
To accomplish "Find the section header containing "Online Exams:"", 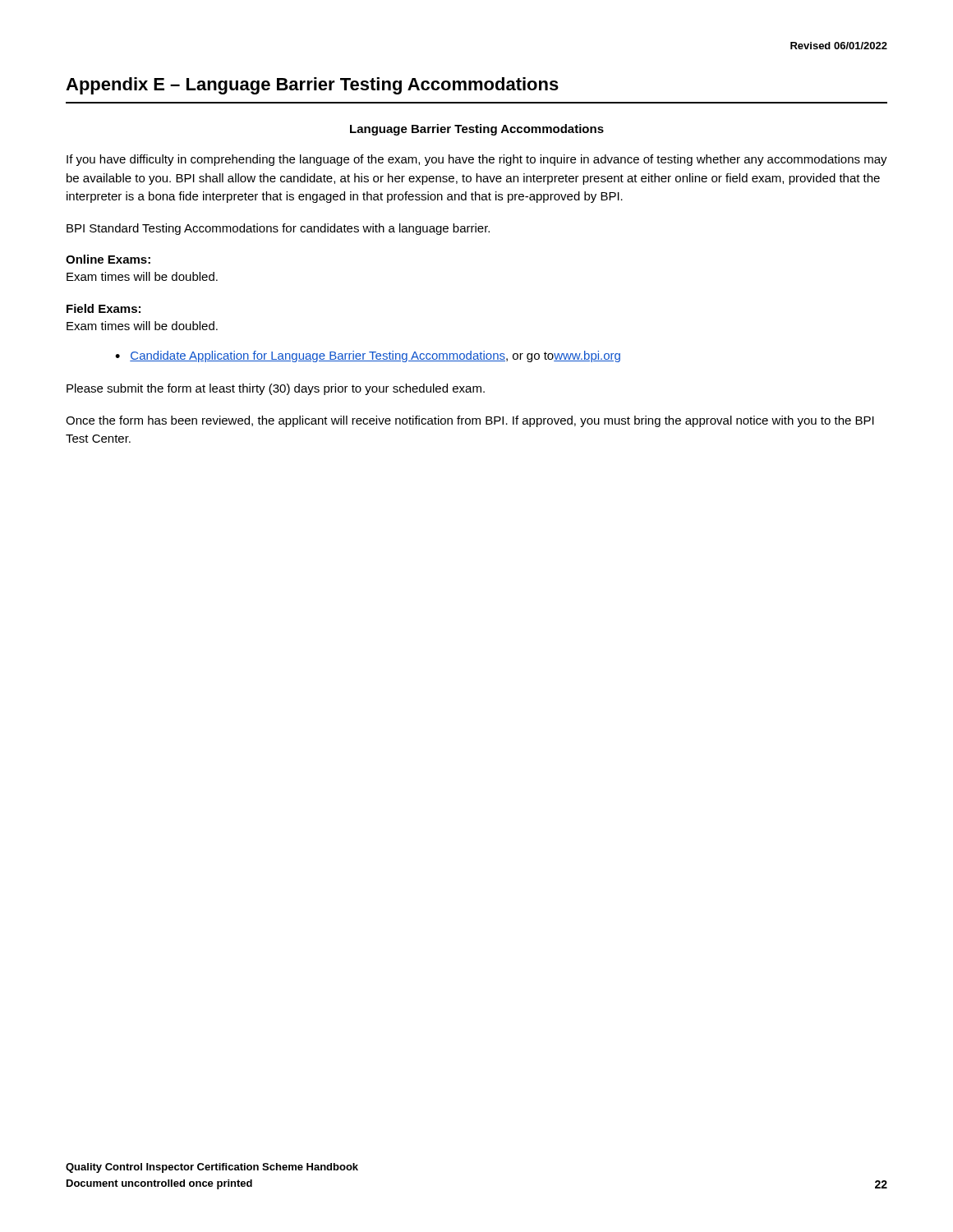I will click(109, 259).
